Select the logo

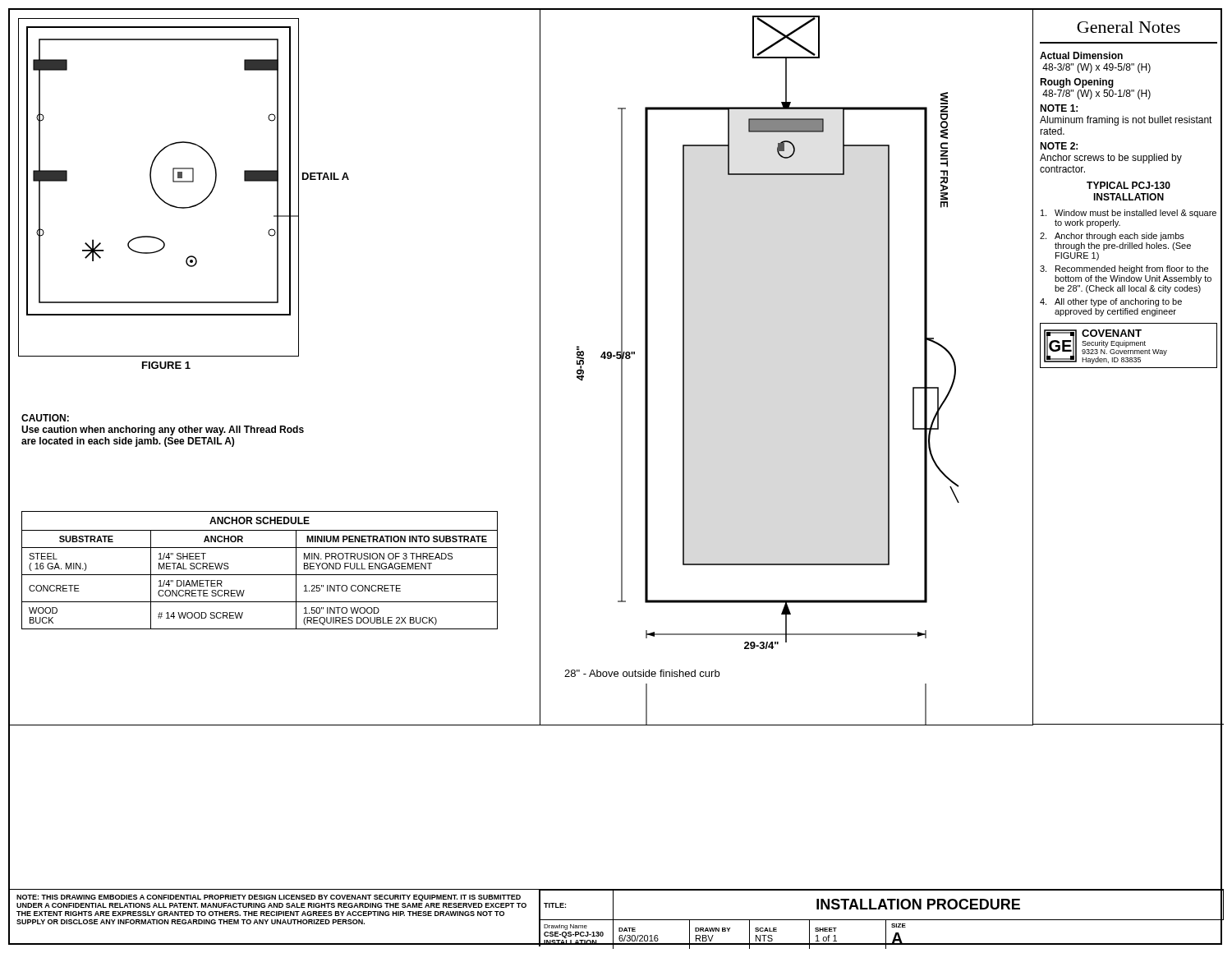(x=1129, y=345)
